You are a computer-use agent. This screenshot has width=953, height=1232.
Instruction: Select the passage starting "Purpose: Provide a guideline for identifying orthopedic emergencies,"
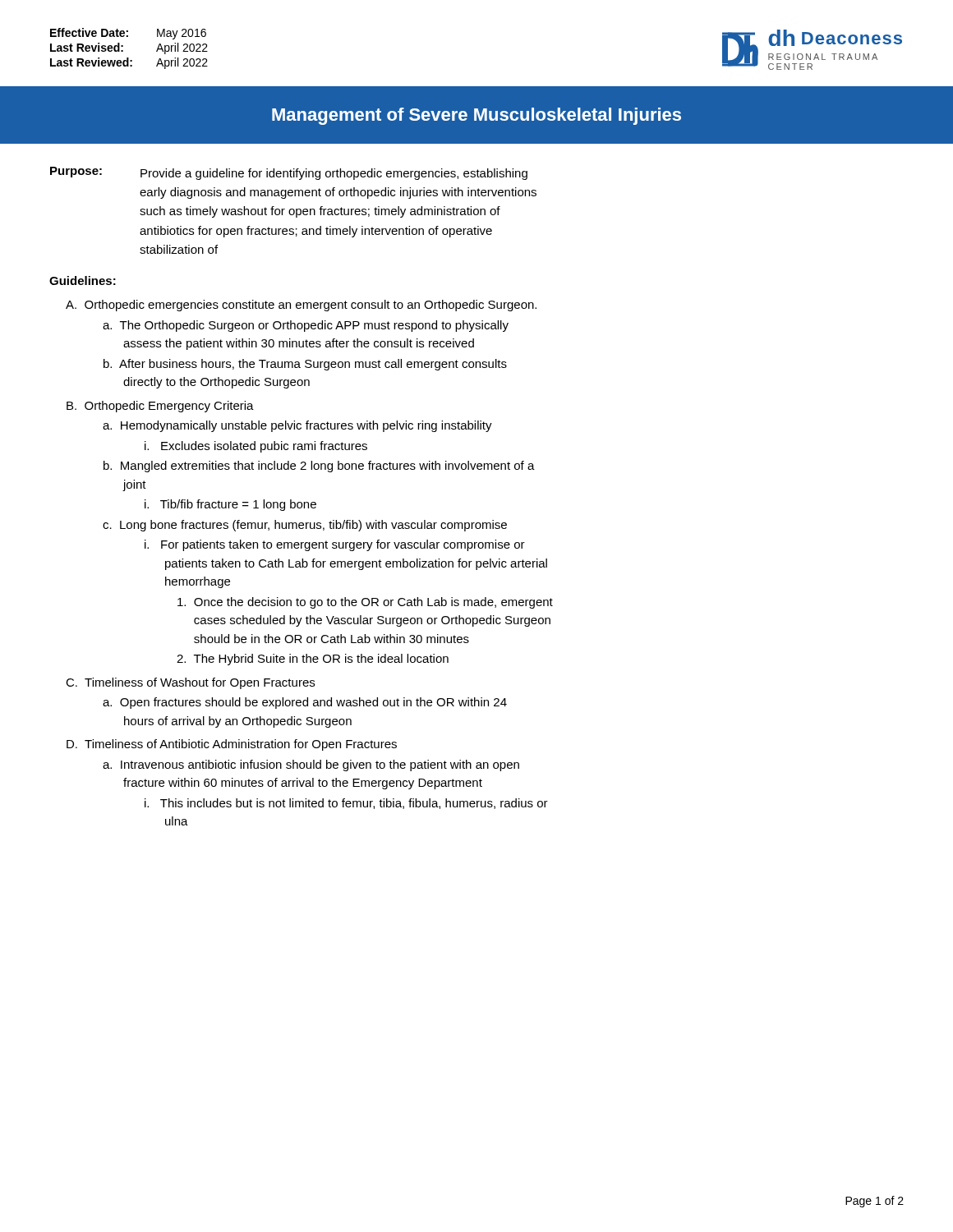pyautogui.click(x=293, y=211)
